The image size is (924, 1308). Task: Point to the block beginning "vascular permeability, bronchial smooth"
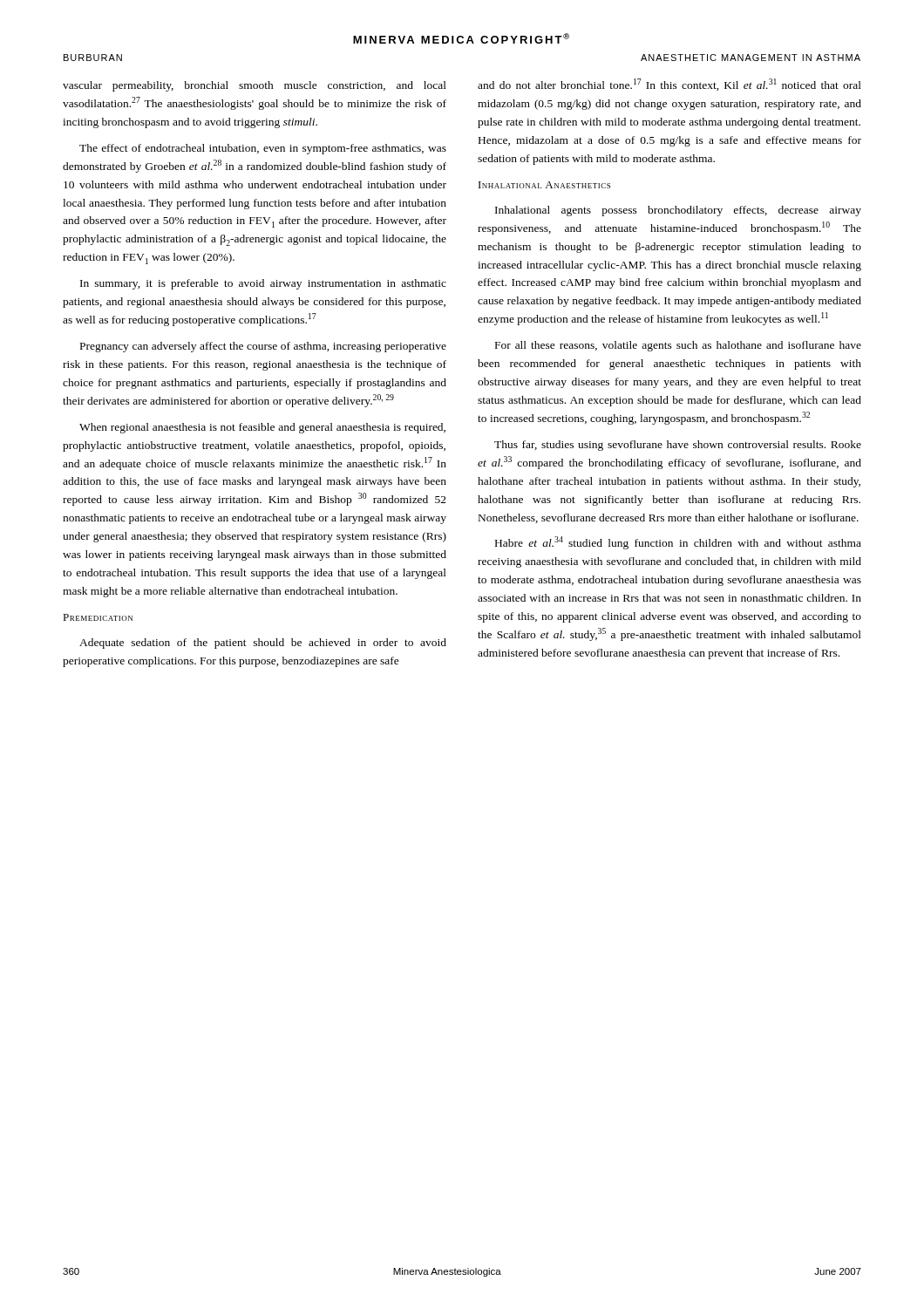click(x=255, y=339)
